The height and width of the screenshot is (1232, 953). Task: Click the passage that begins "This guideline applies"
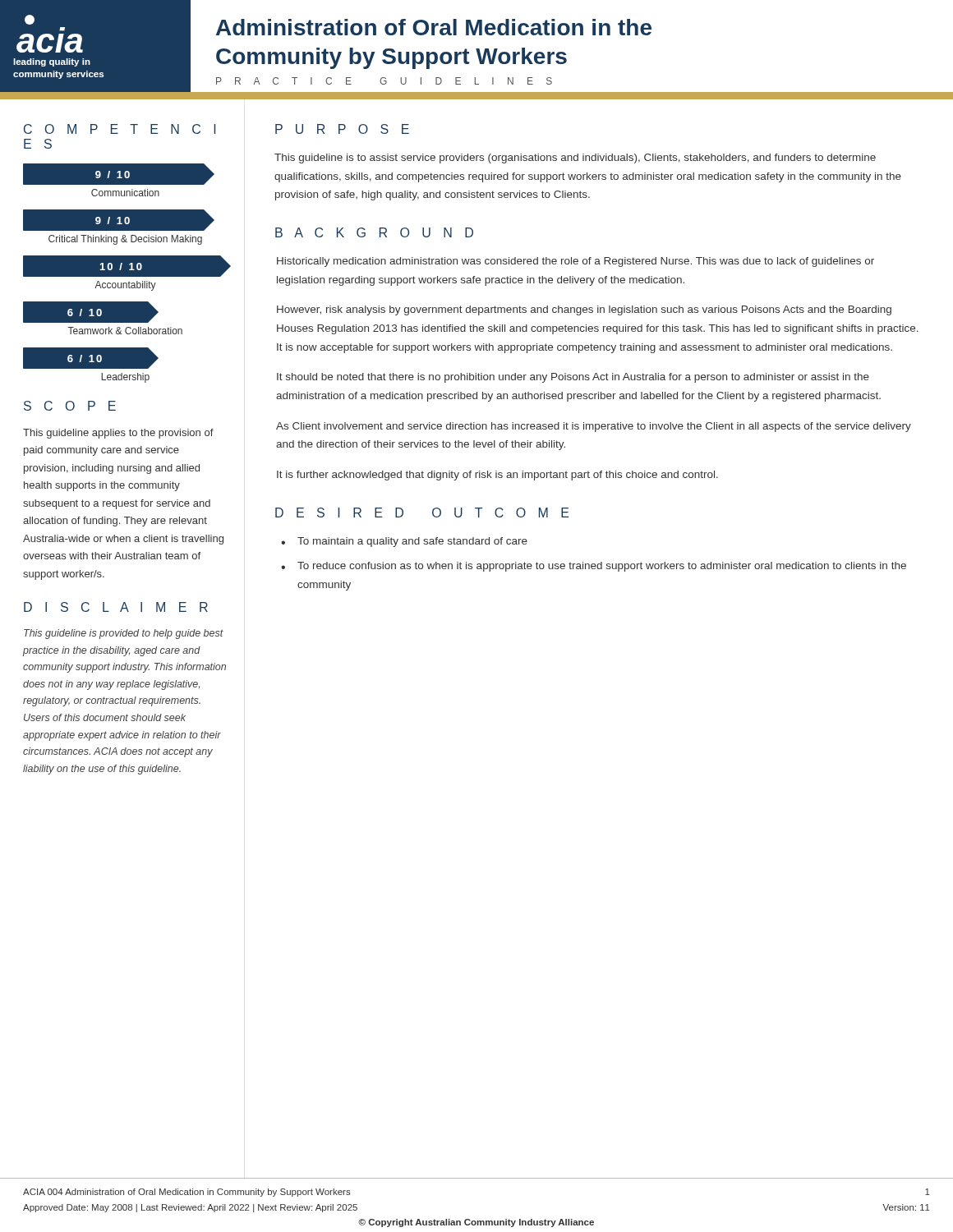pos(124,503)
